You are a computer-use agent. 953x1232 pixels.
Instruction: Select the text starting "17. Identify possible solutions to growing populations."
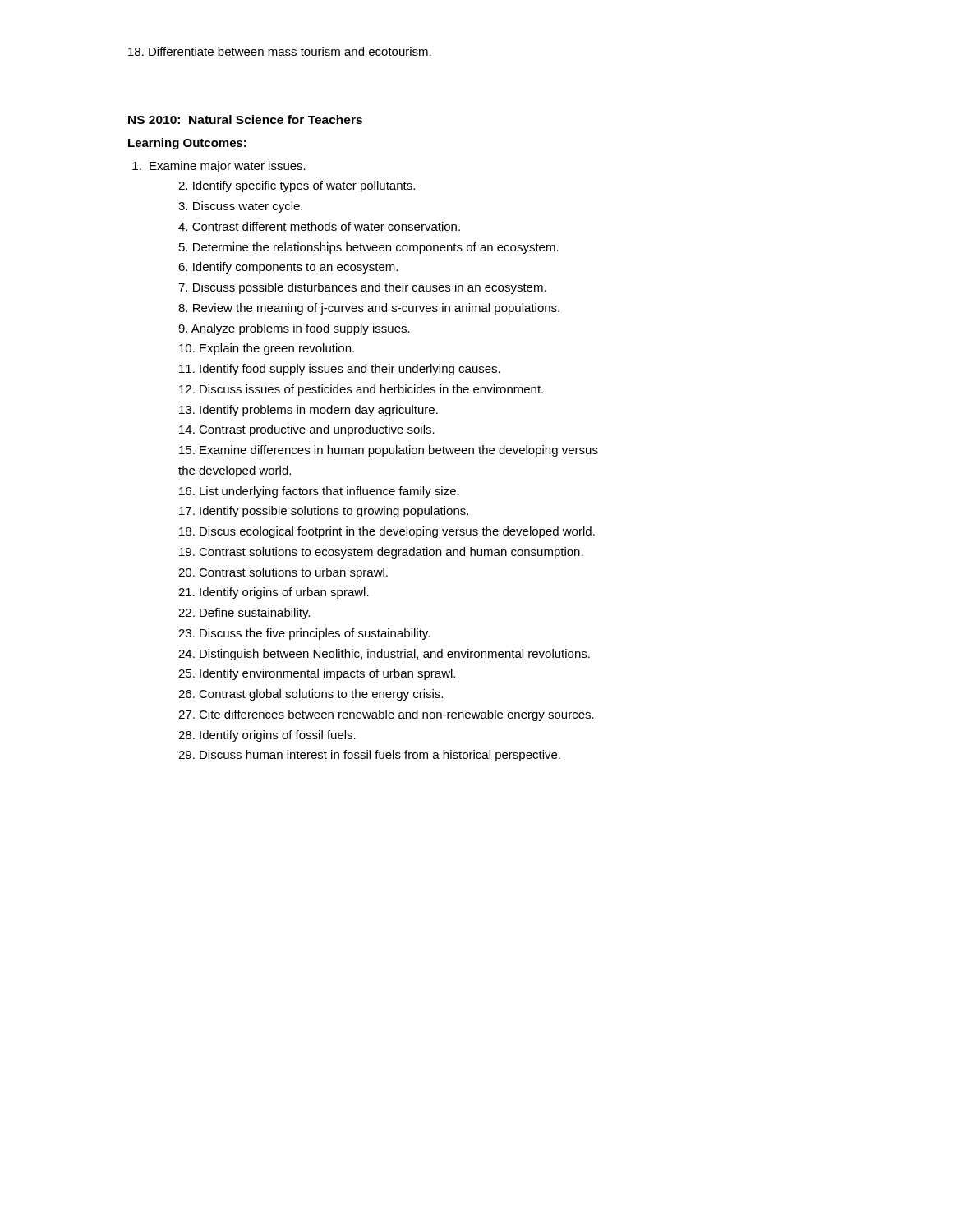[x=324, y=511]
